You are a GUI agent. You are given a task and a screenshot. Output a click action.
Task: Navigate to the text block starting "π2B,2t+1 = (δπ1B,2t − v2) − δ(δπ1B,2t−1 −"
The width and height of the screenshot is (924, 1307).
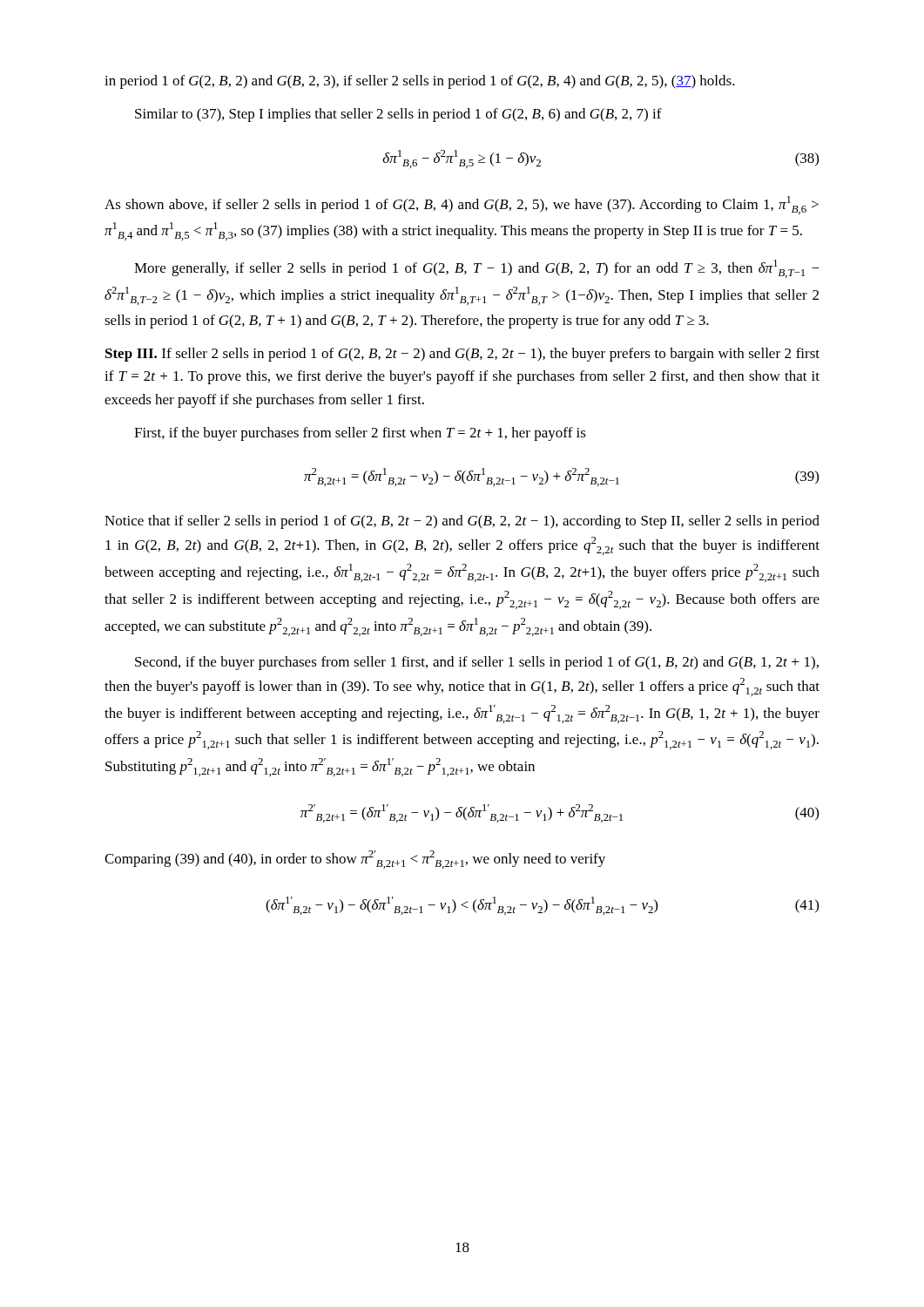pos(462,477)
